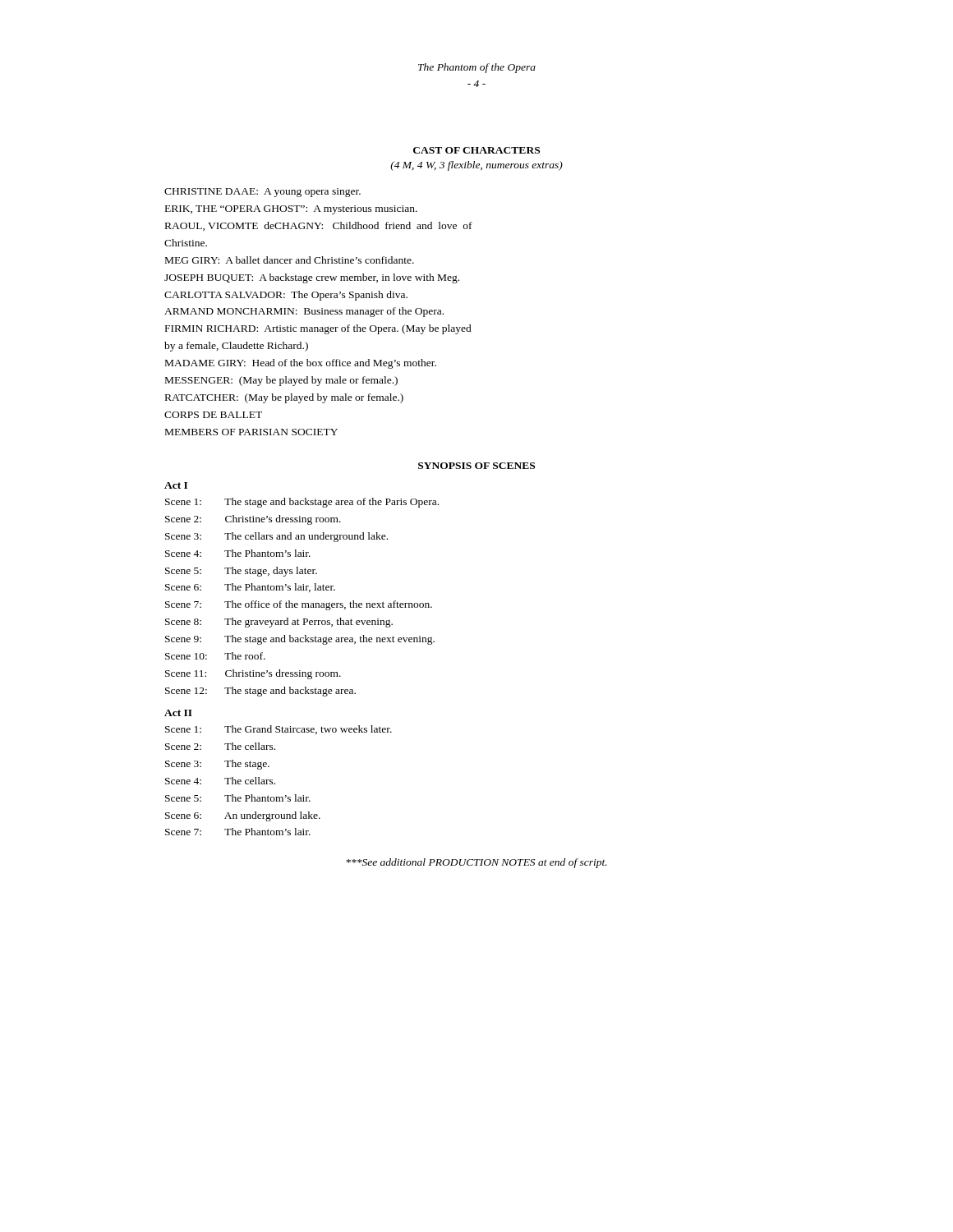Where is the passage that starts "Scene 5: The Phantom’s"?
953x1232 pixels.
238,798
